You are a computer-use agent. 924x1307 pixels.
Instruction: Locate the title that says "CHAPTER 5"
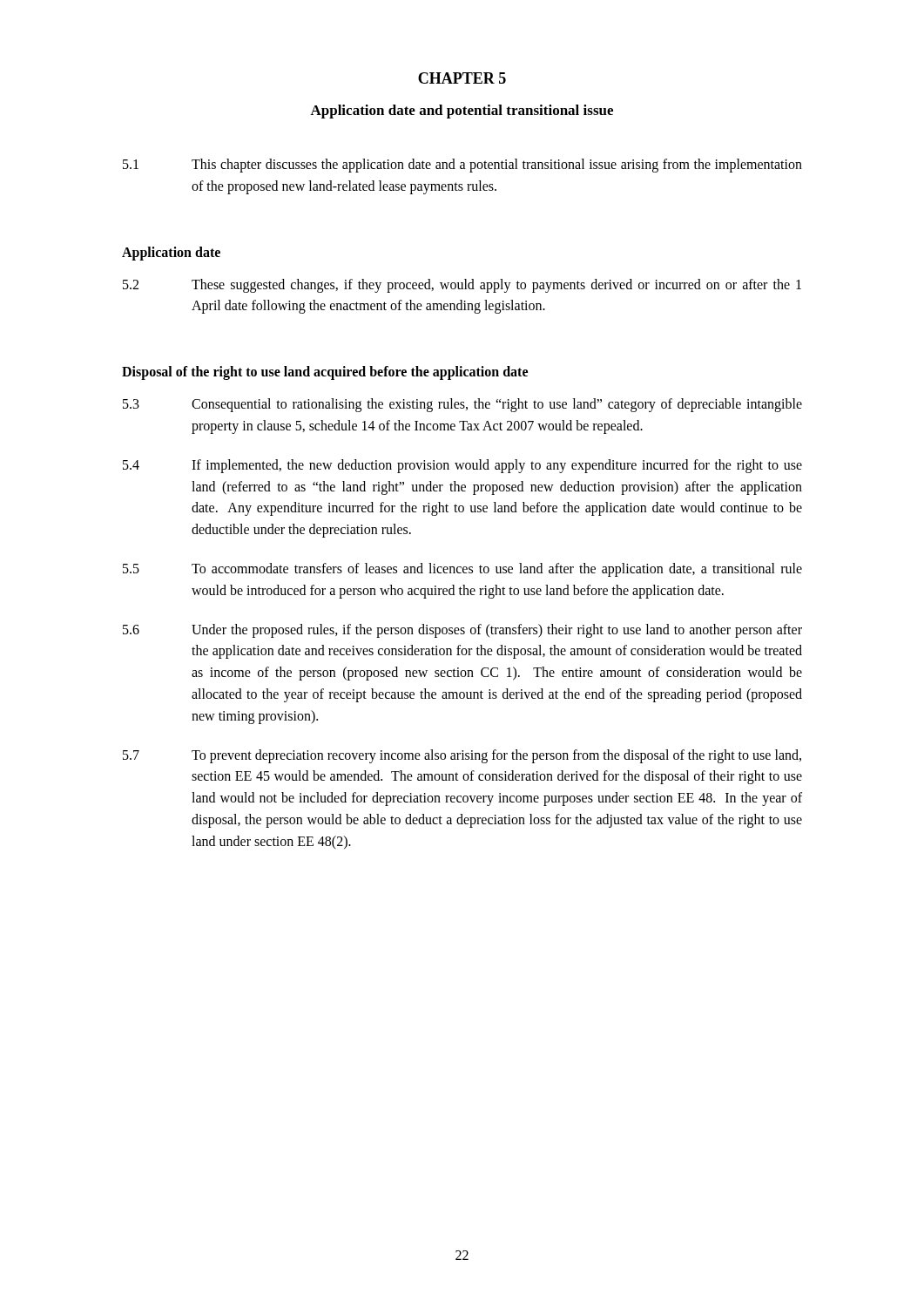point(462,78)
